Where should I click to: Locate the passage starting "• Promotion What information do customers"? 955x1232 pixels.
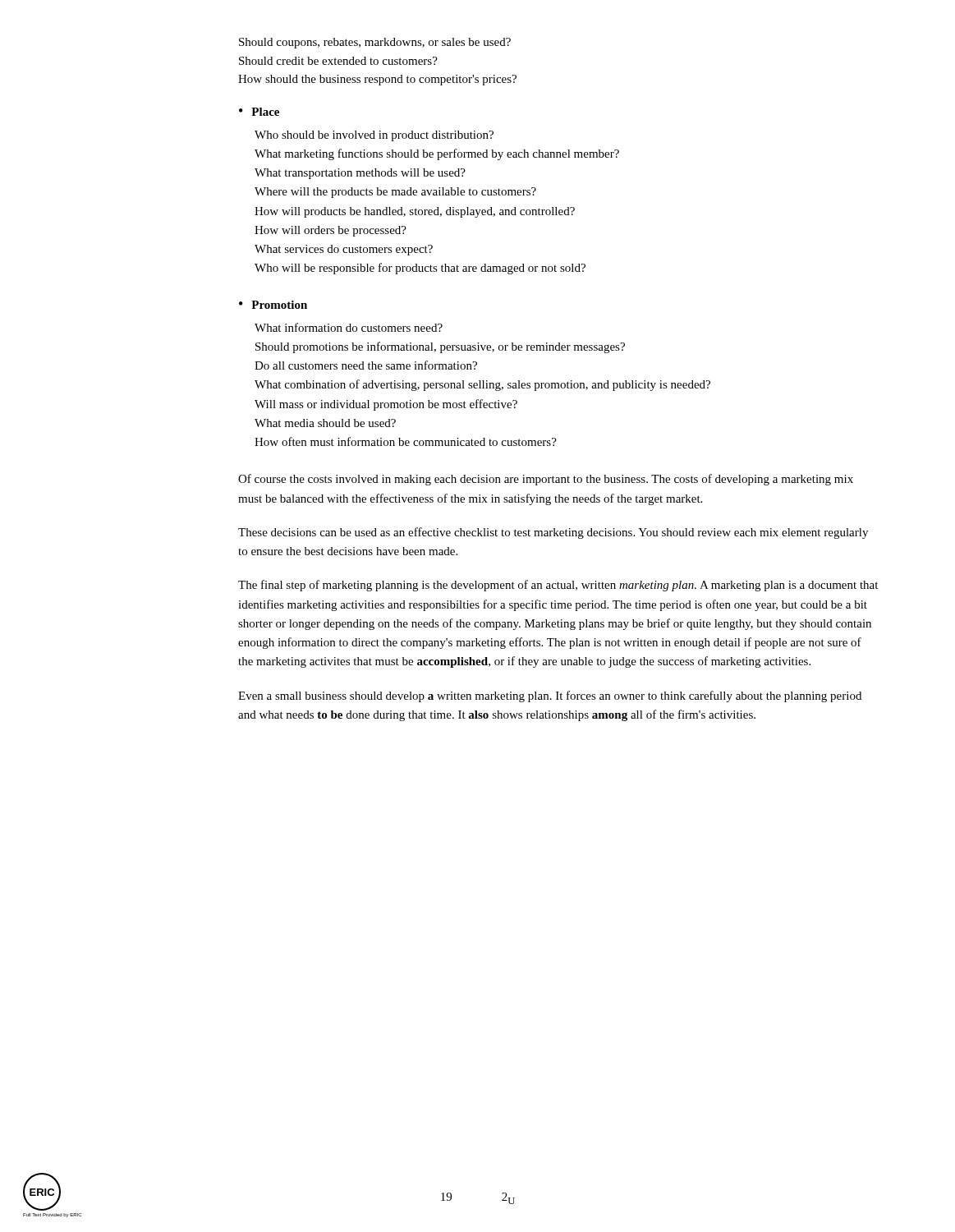click(x=558, y=374)
